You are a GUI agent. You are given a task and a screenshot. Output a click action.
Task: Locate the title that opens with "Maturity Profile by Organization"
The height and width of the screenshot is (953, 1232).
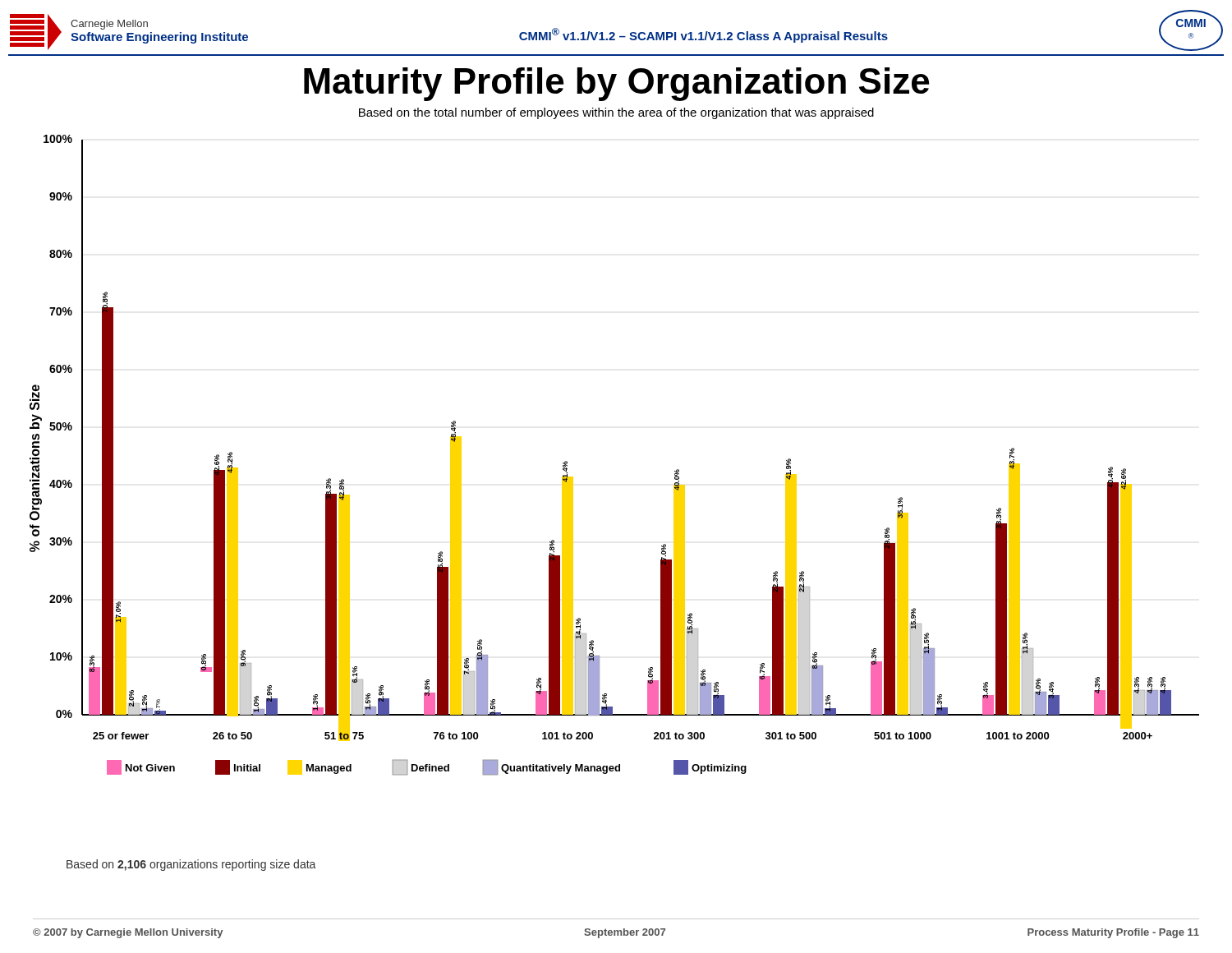pos(616,81)
